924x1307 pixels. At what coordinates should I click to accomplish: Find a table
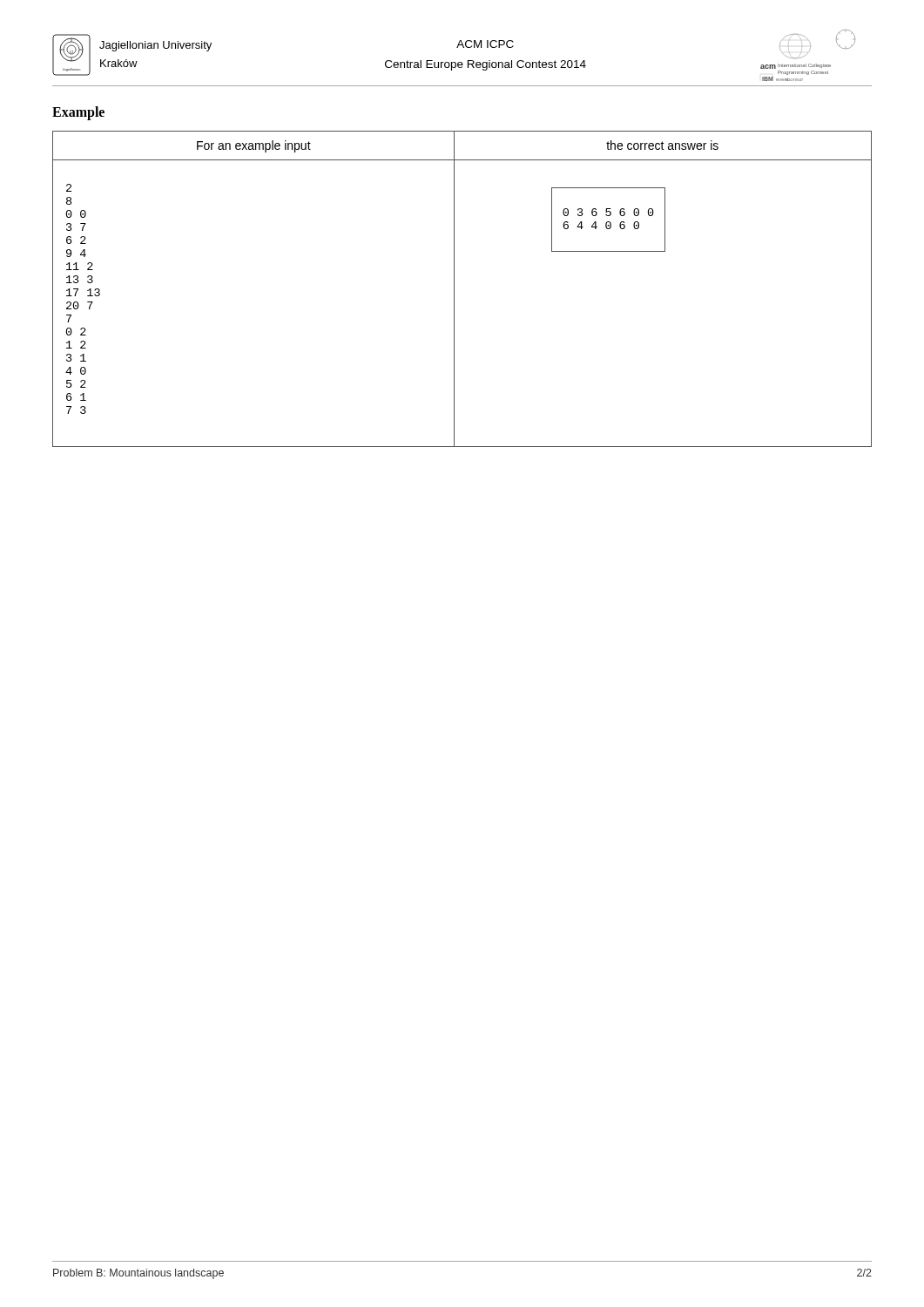[x=462, y=289]
